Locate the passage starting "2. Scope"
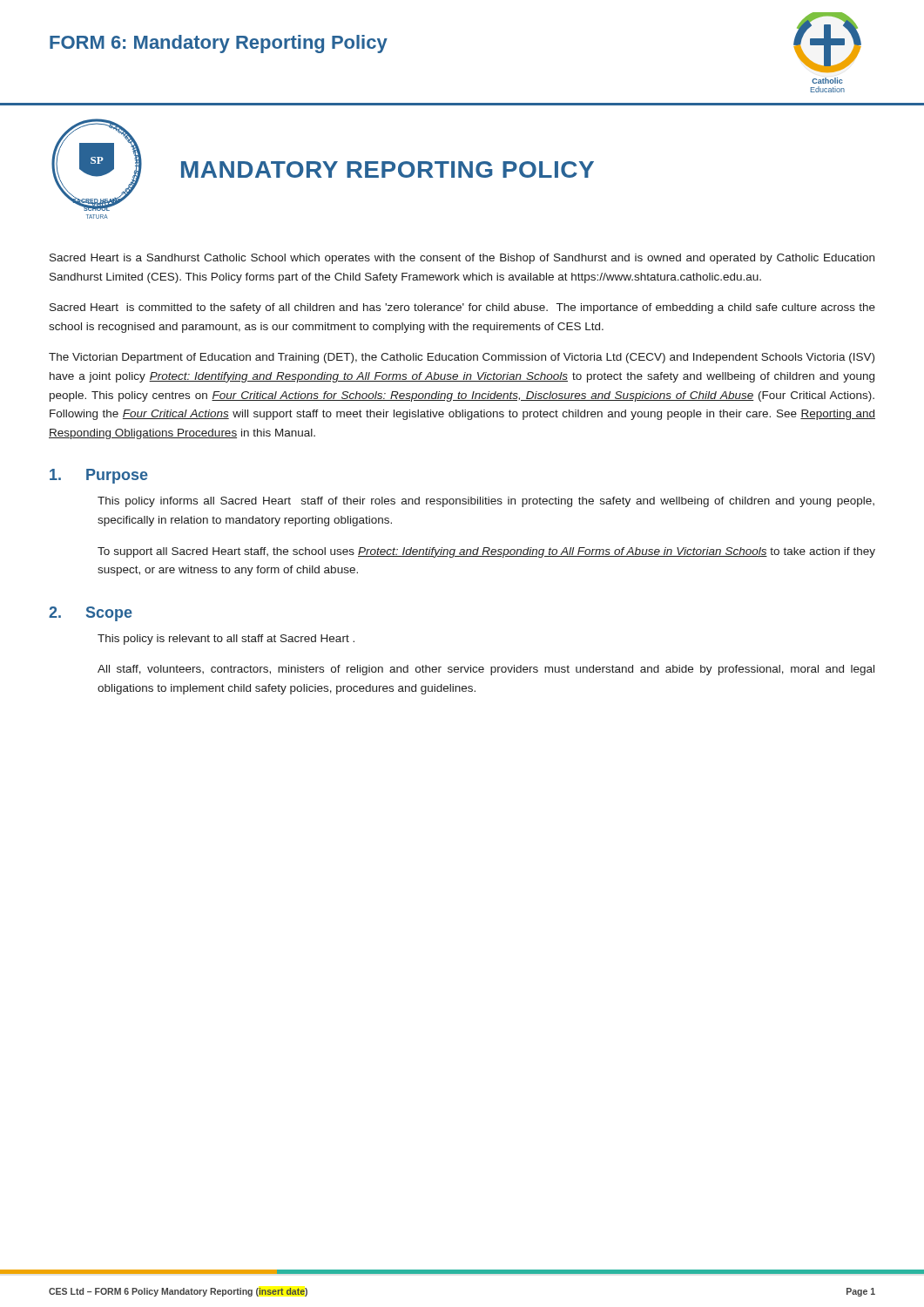Viewport: 924px width, 1307px height. pos(91,613)
